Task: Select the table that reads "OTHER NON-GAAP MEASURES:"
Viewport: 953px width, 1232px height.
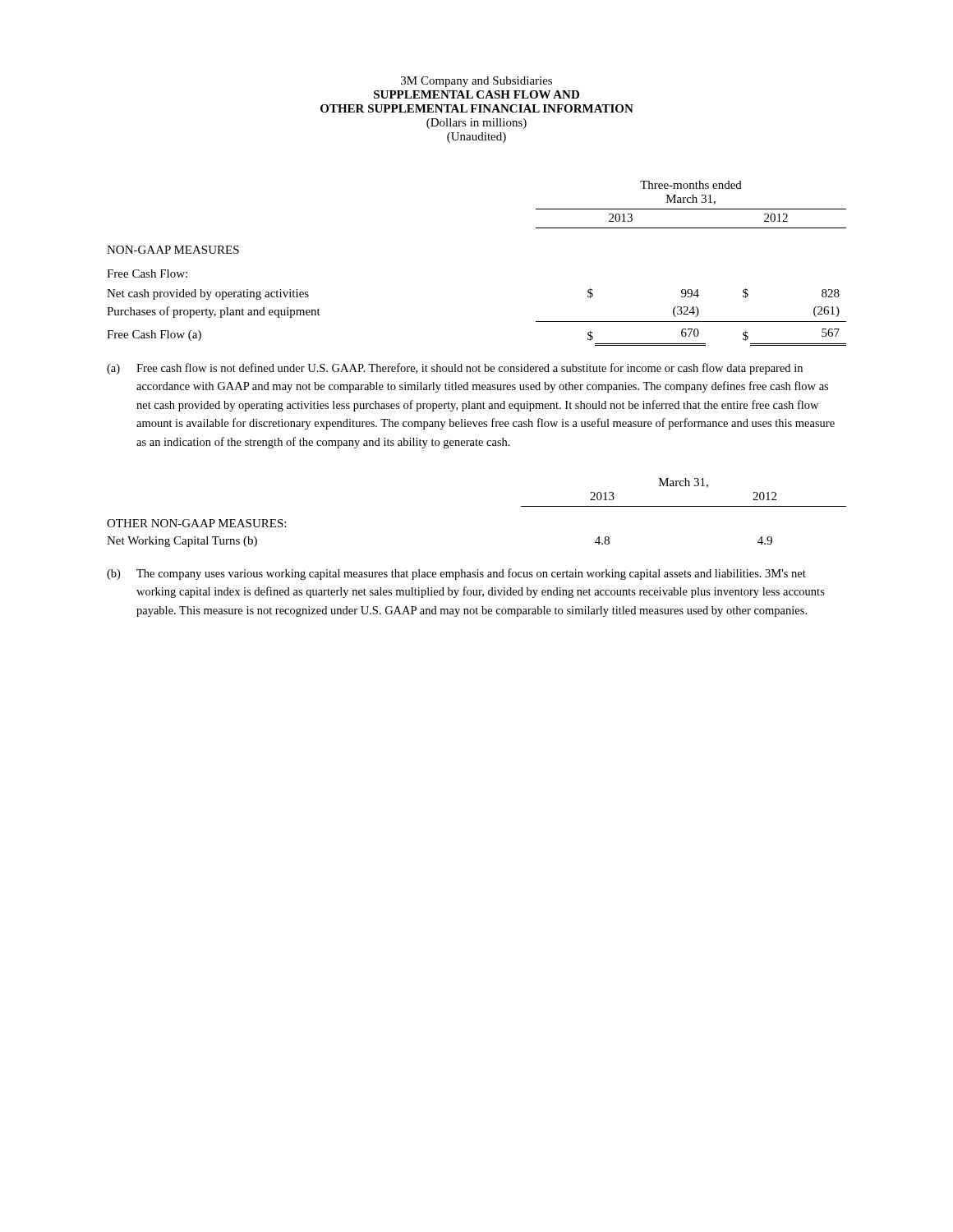Action: coord(476,513)
